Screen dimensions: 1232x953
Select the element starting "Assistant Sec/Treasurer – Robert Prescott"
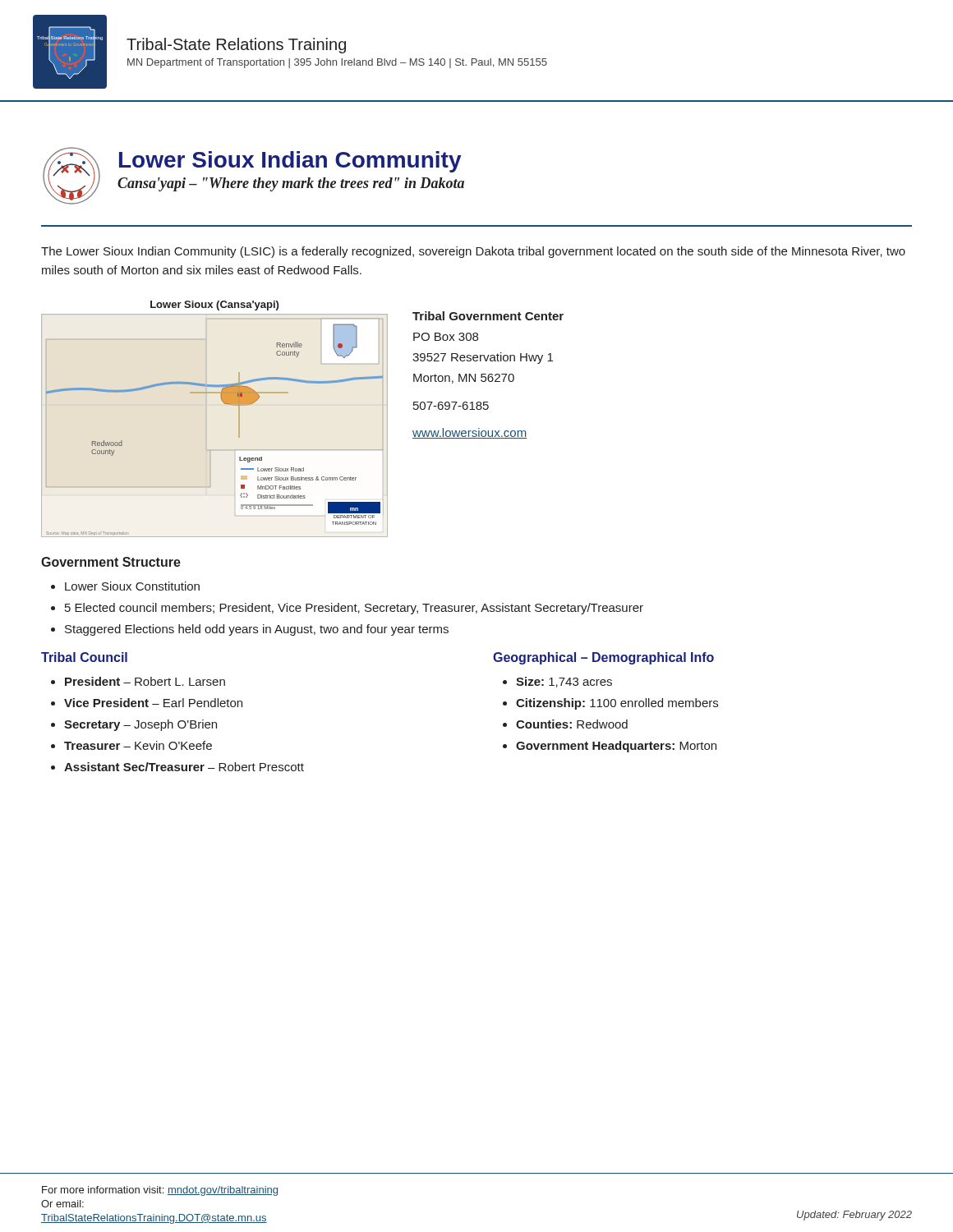pyautogui.click(x=184, y=766)
